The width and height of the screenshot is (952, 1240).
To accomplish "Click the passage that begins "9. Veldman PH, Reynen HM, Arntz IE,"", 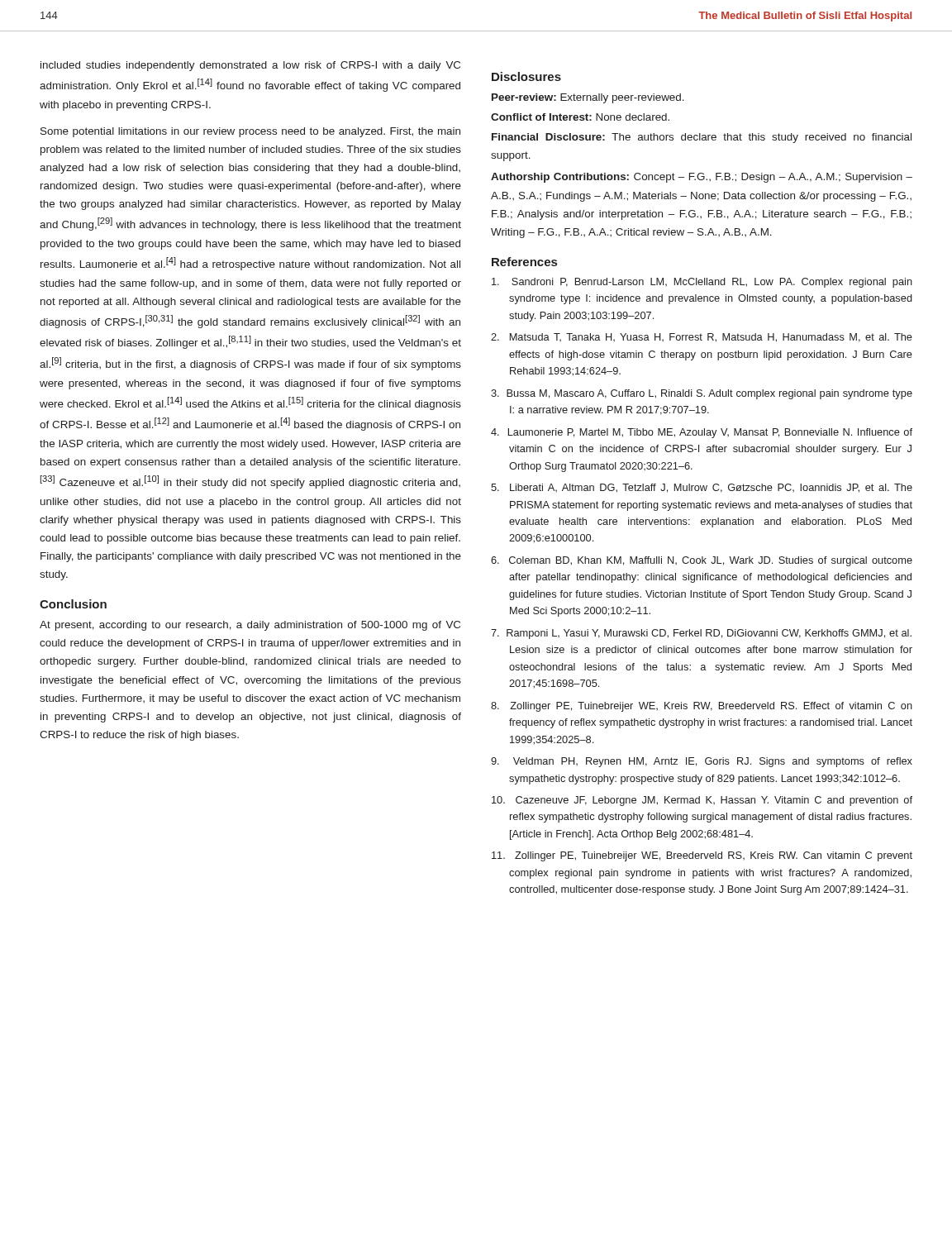I will pos(702,769).
